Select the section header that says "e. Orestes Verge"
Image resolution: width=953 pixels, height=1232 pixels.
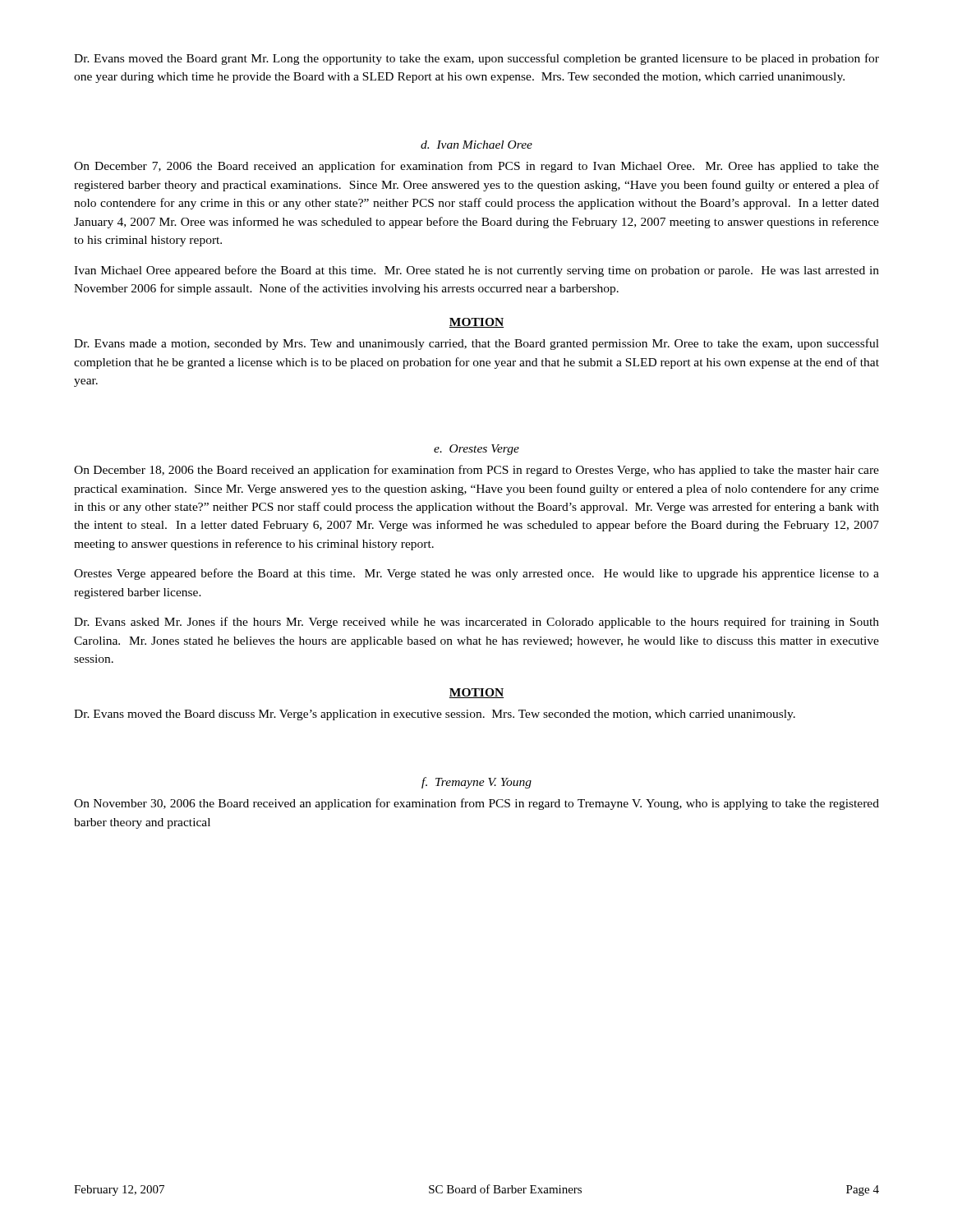(x=476, y=448)
